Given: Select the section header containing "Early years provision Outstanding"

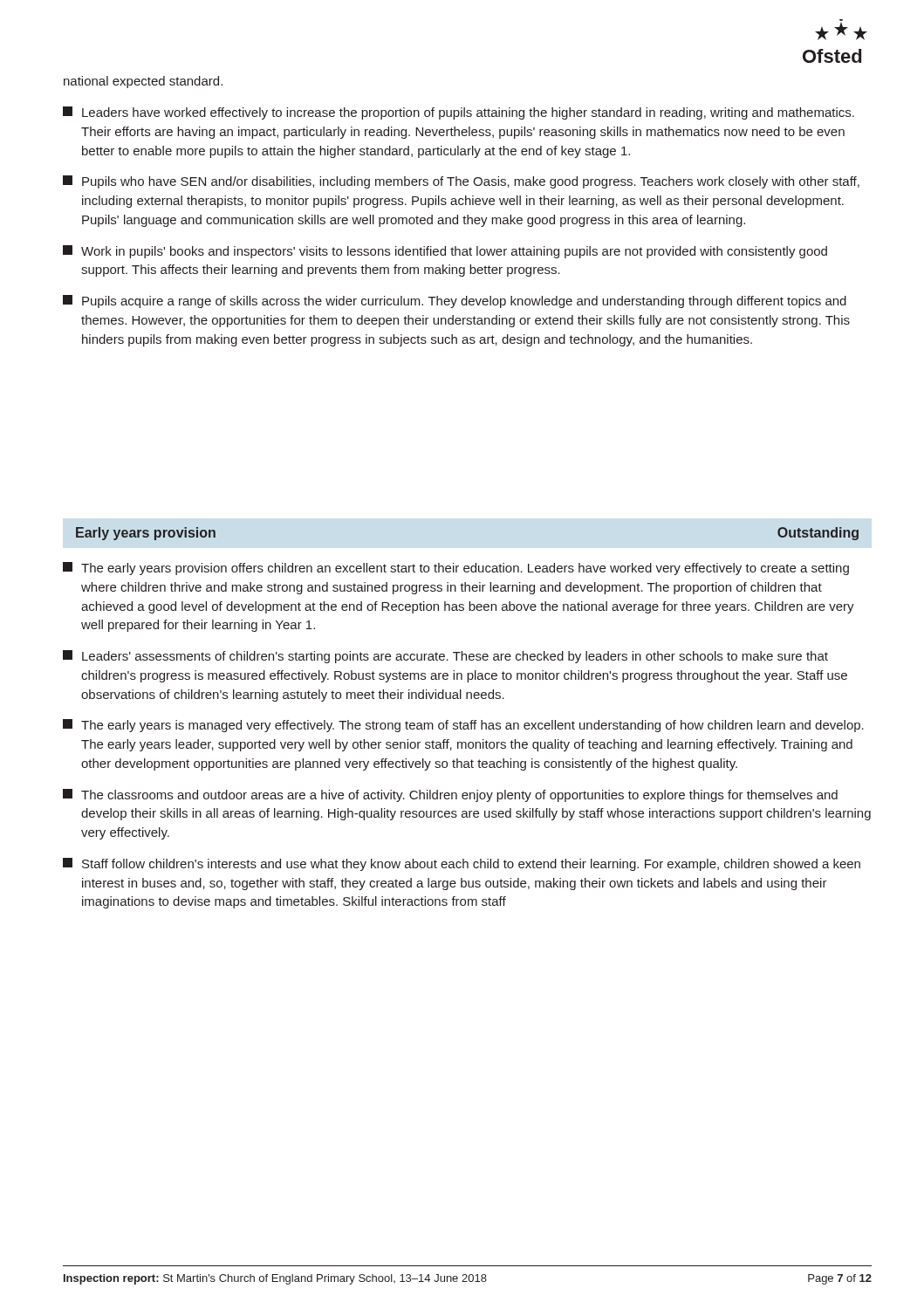Looking at the screenshot, I should (x=145, y=534).
